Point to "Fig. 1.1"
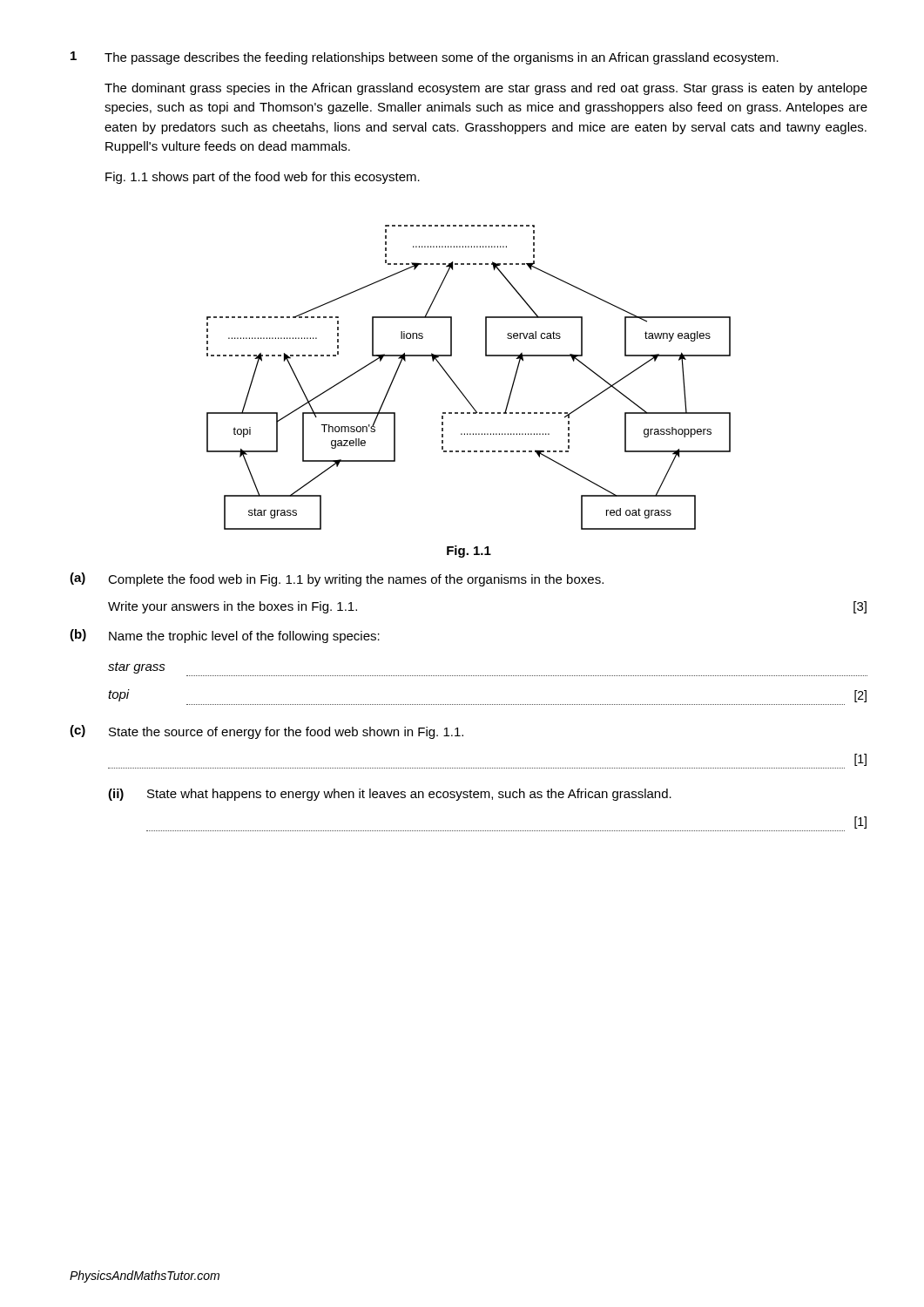924x1307 pixels. click(x=469, y=550)
